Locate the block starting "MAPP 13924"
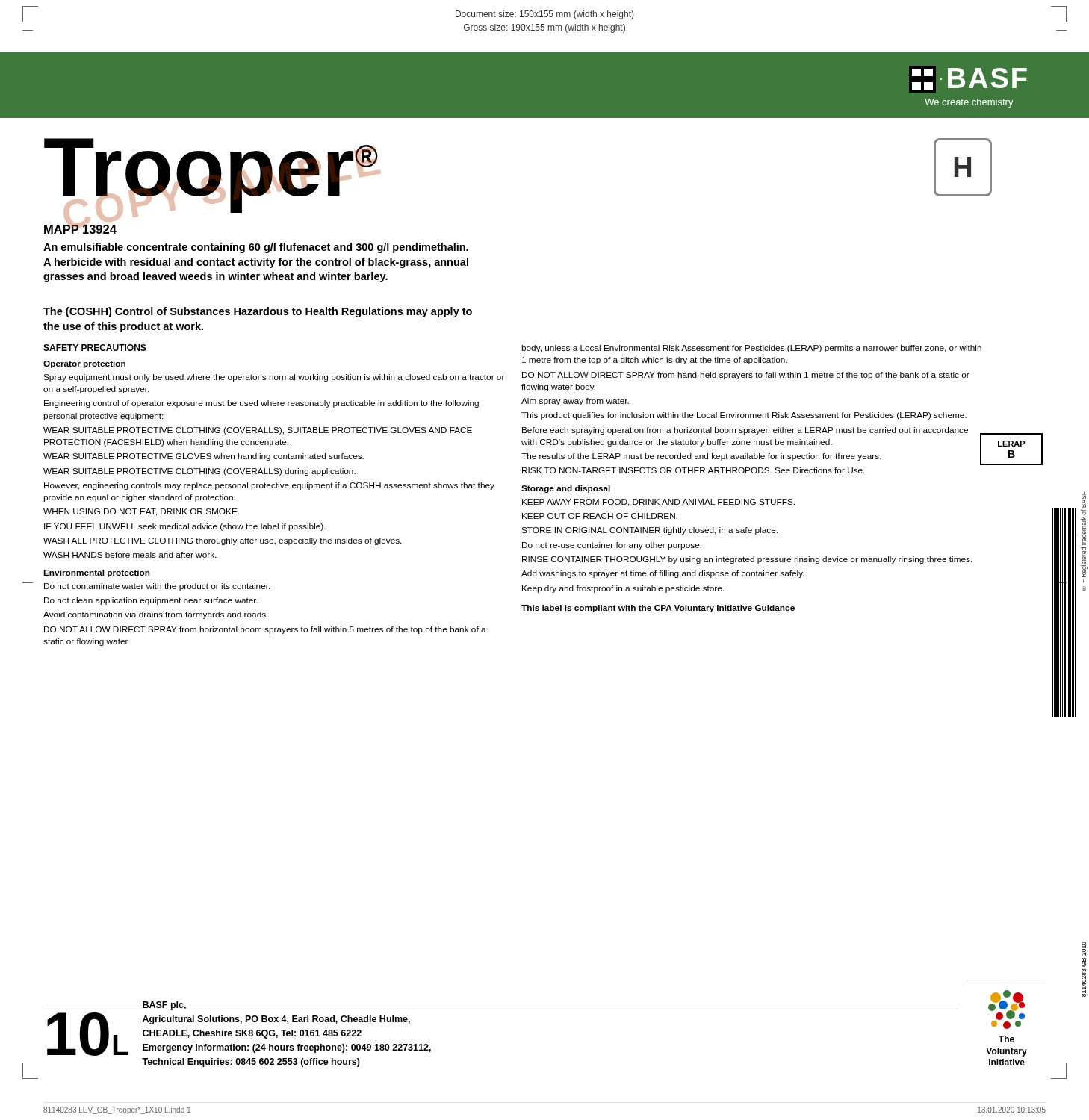The width and height of the screenshot is (1089, 1120). [x=80, y=229]
